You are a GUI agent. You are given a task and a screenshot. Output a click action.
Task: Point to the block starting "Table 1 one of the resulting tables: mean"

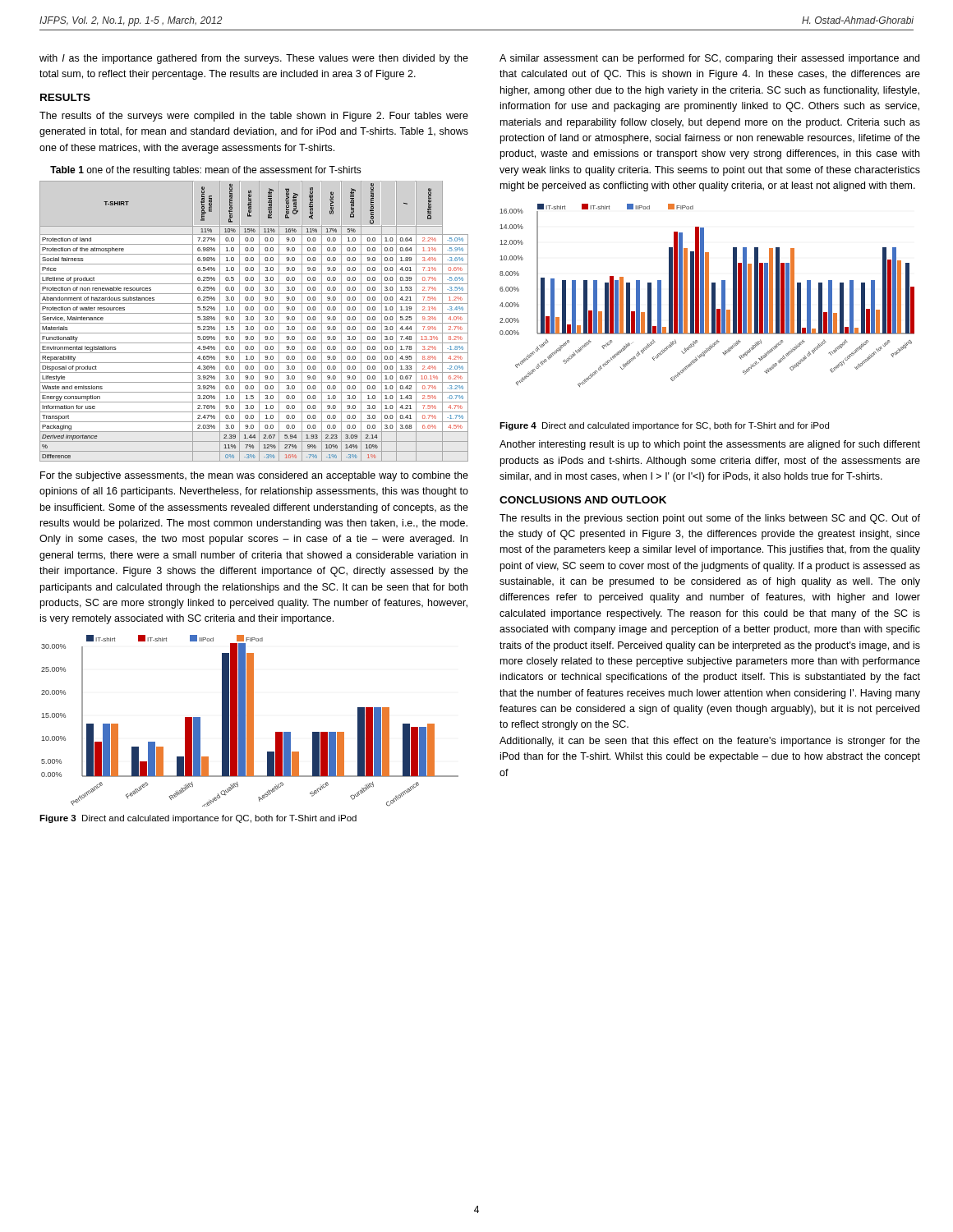(200, 170)
